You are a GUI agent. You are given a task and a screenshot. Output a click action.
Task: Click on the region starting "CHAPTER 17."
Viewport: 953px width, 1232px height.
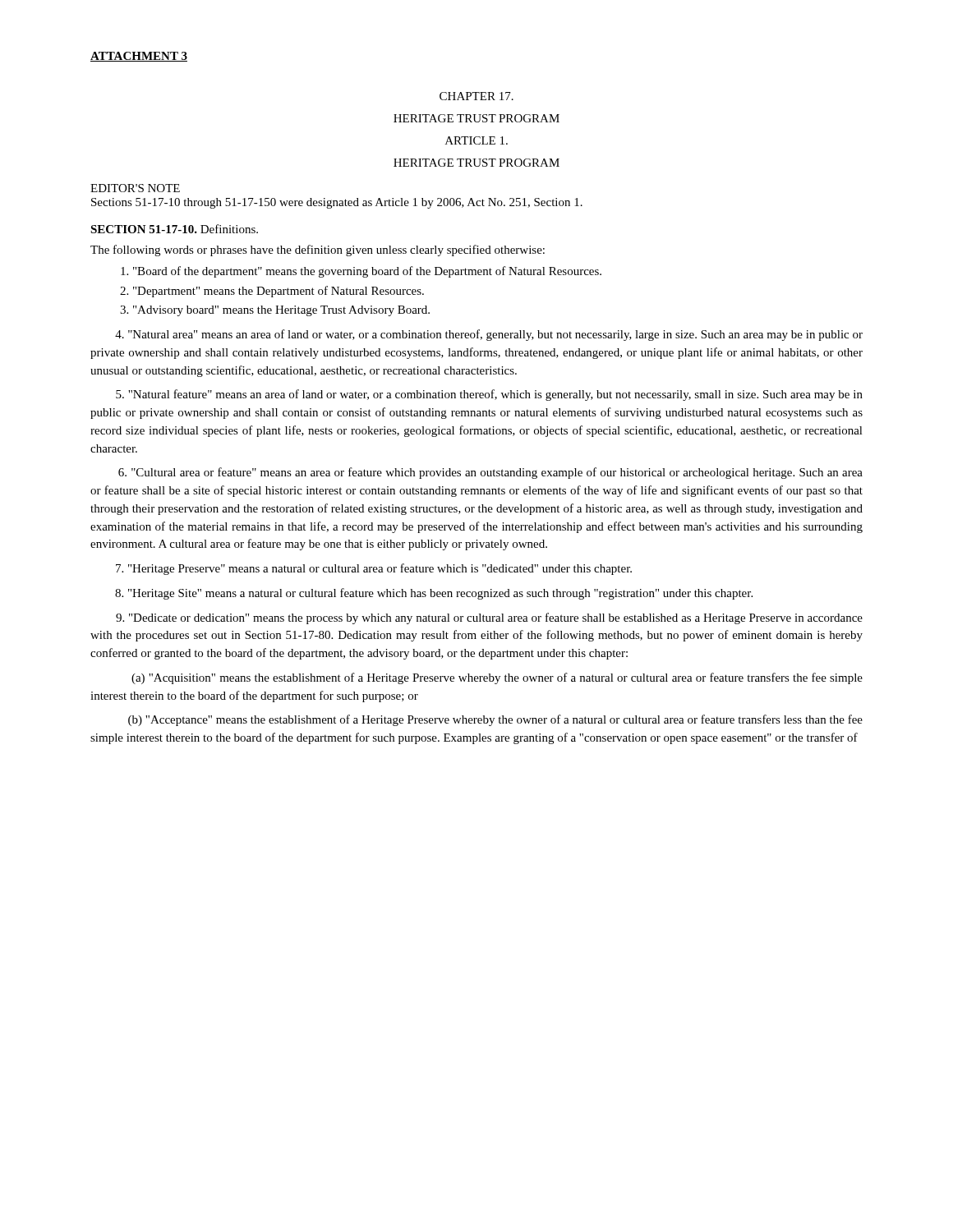[476, 96]
